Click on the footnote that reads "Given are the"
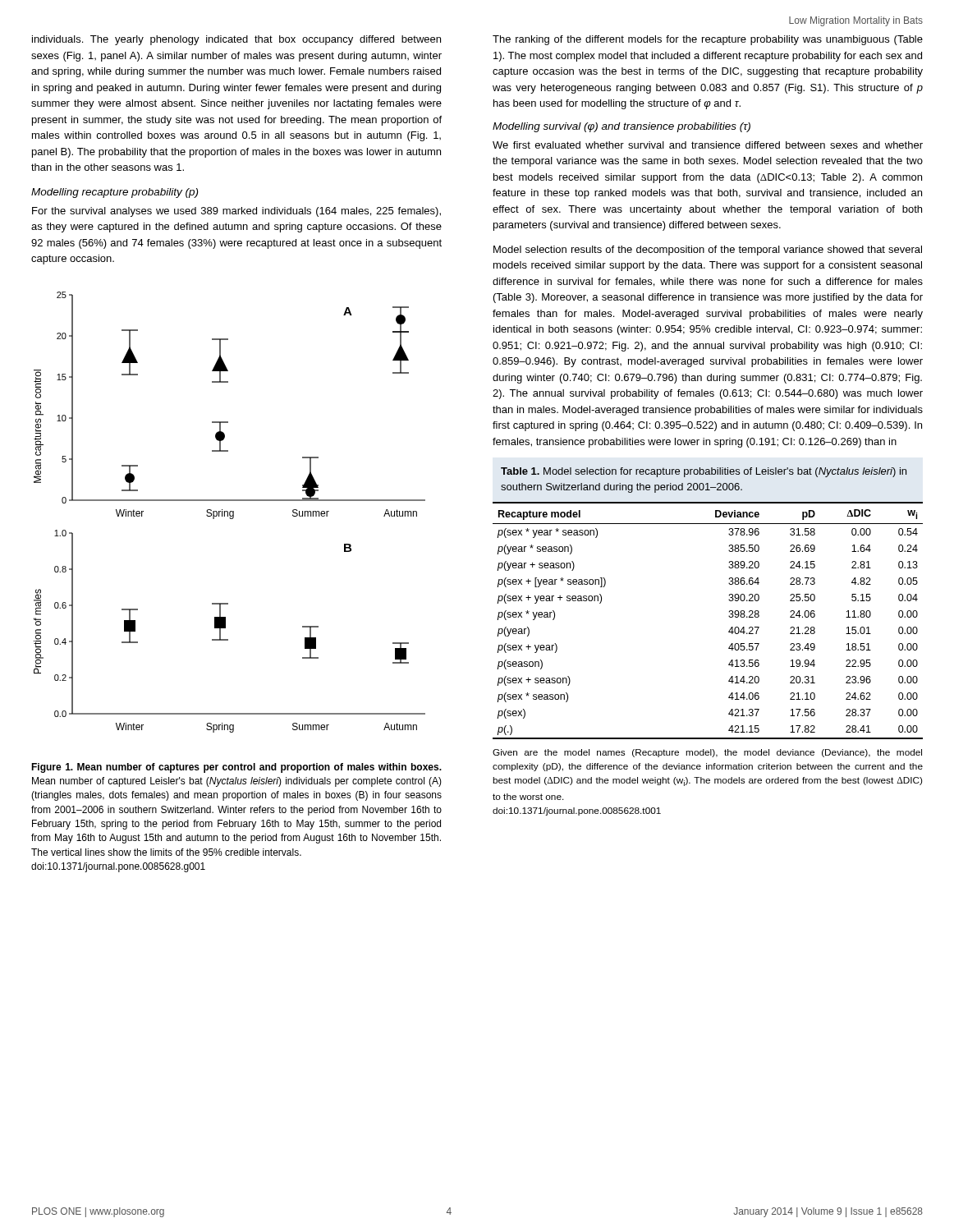 708,782
